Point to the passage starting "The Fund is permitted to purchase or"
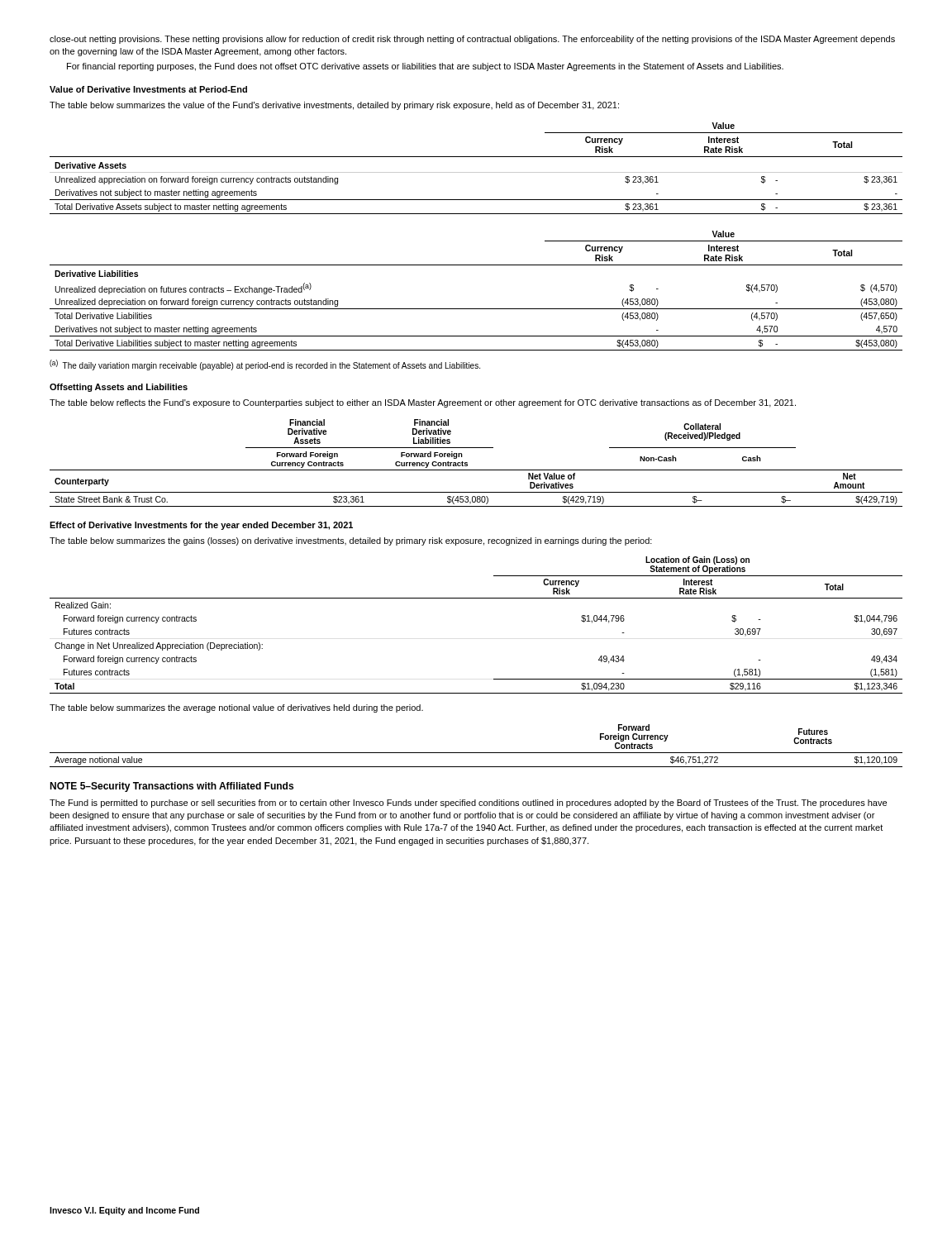Viewport: 952px width, 1240px height. point(468,821)
